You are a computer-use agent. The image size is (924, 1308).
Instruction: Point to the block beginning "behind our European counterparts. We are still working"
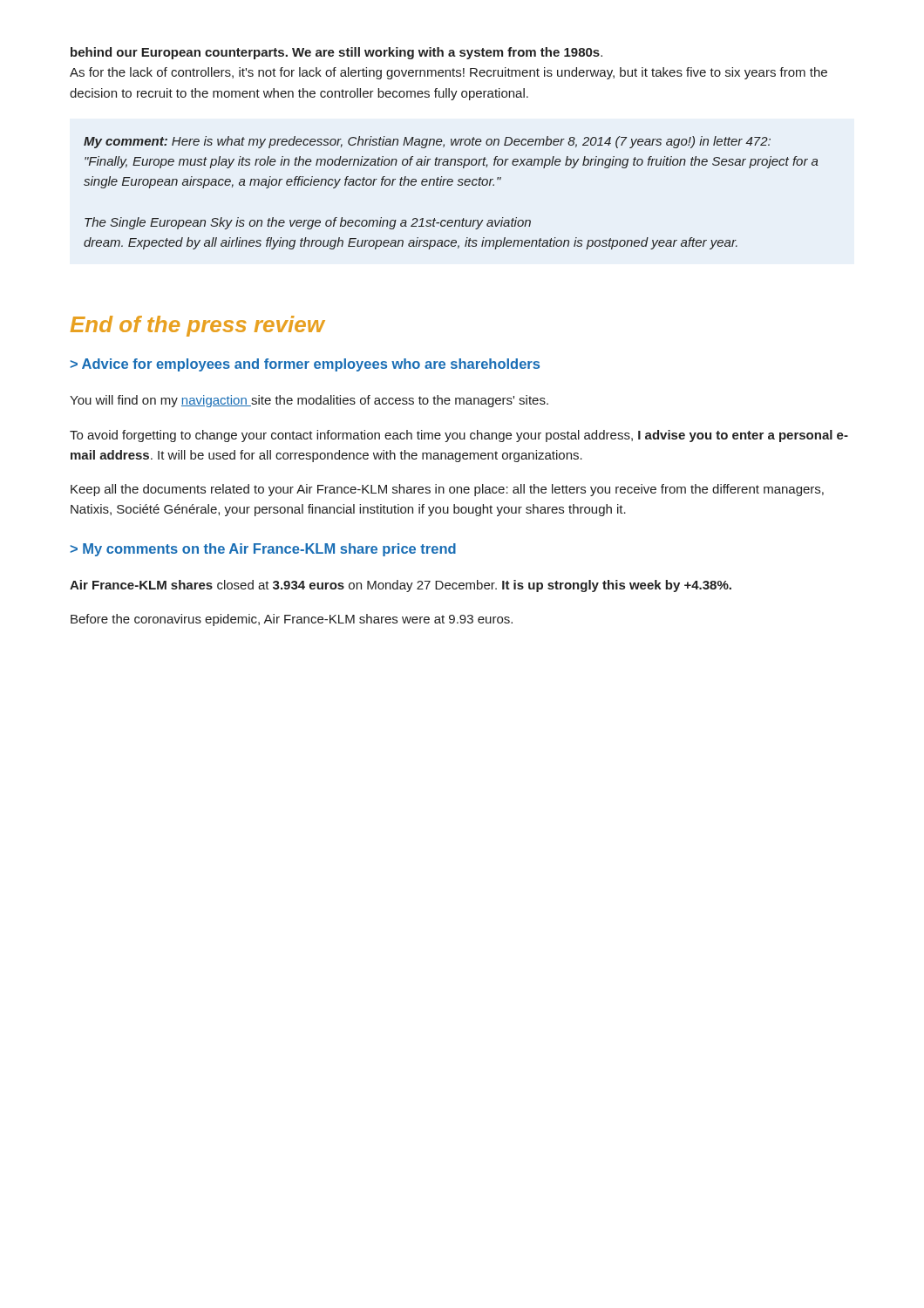tap(449, 72)
